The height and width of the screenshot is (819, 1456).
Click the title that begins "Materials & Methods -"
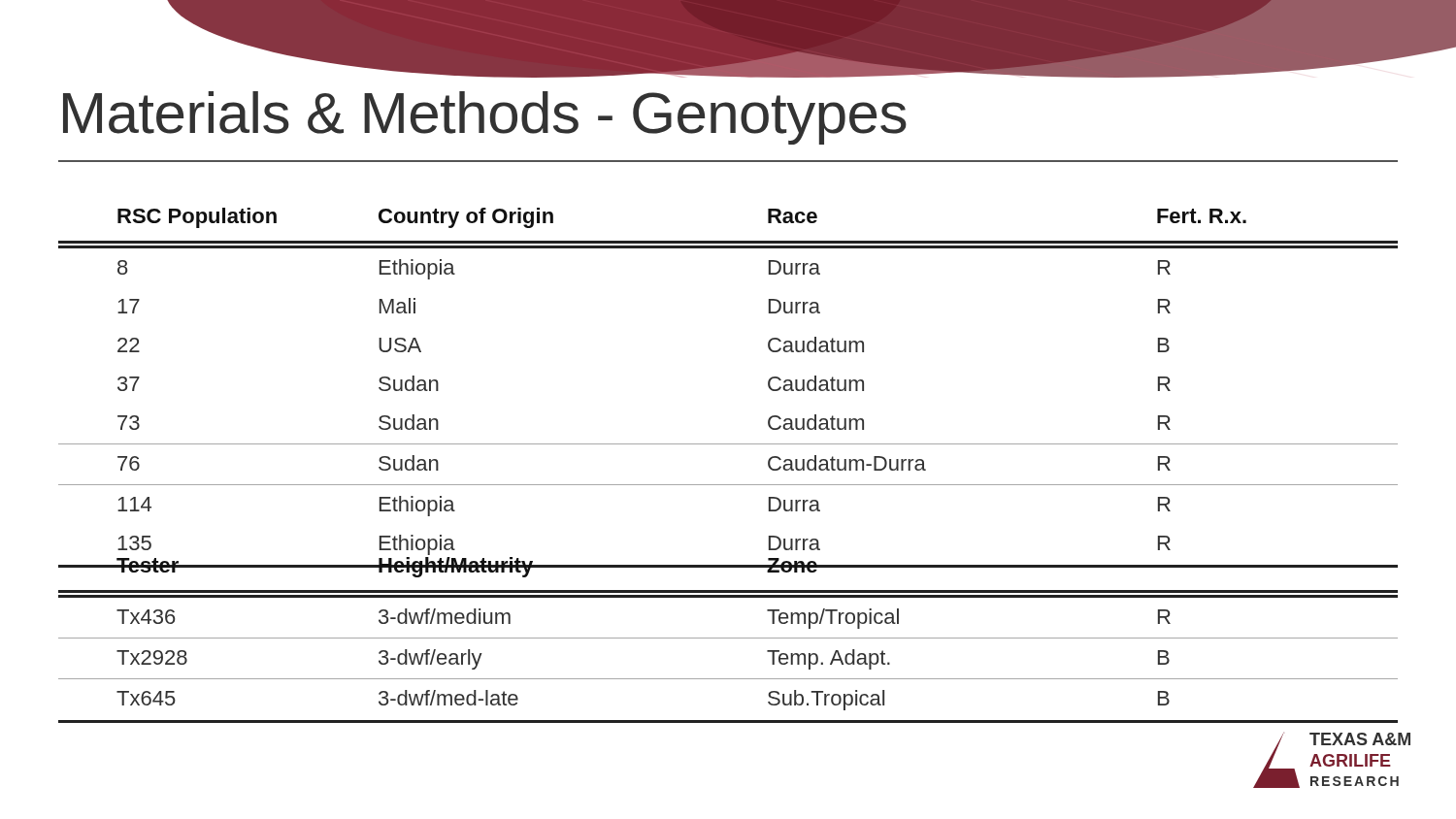483,113
